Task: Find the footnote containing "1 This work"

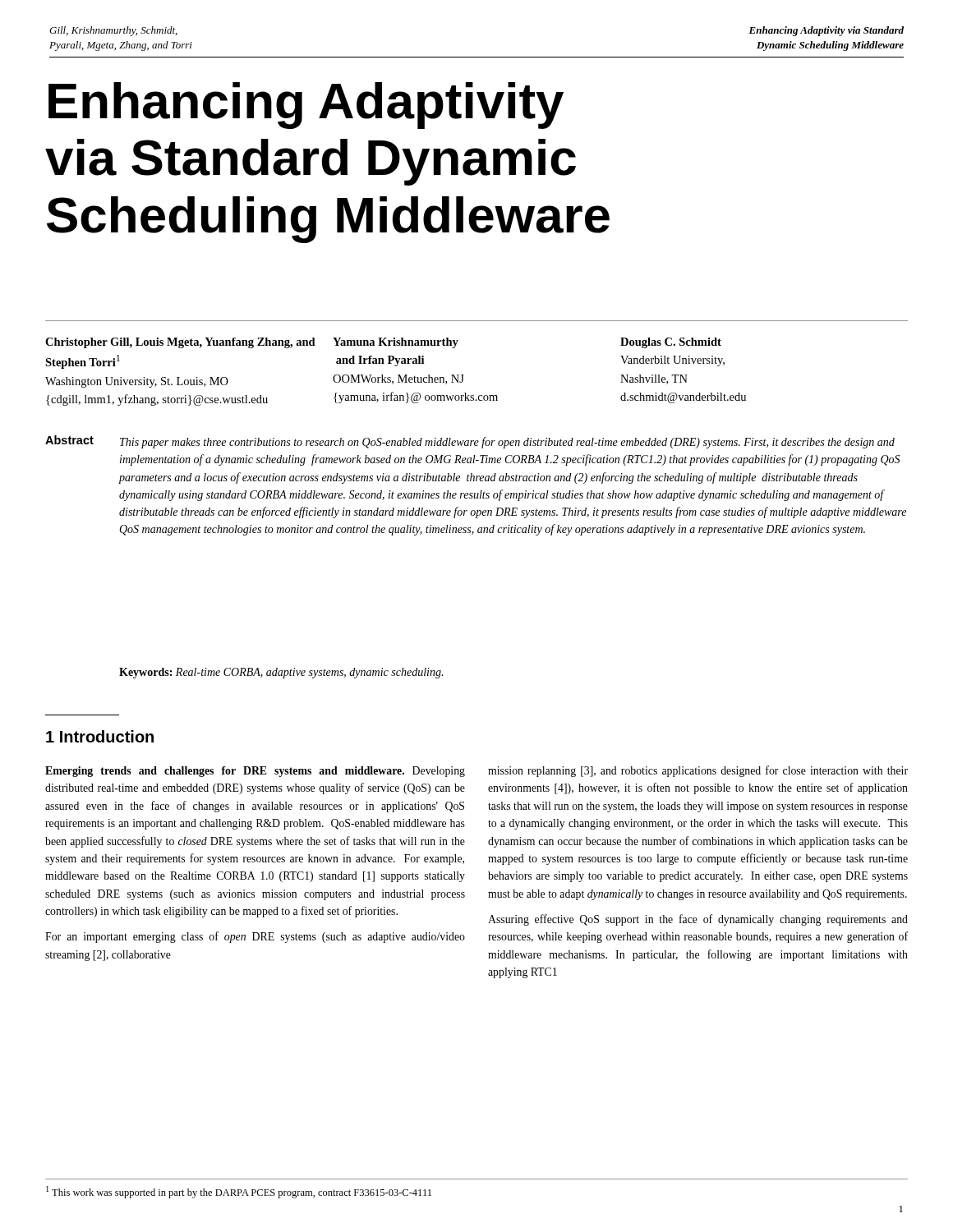Action: [x=239, y=1191]
